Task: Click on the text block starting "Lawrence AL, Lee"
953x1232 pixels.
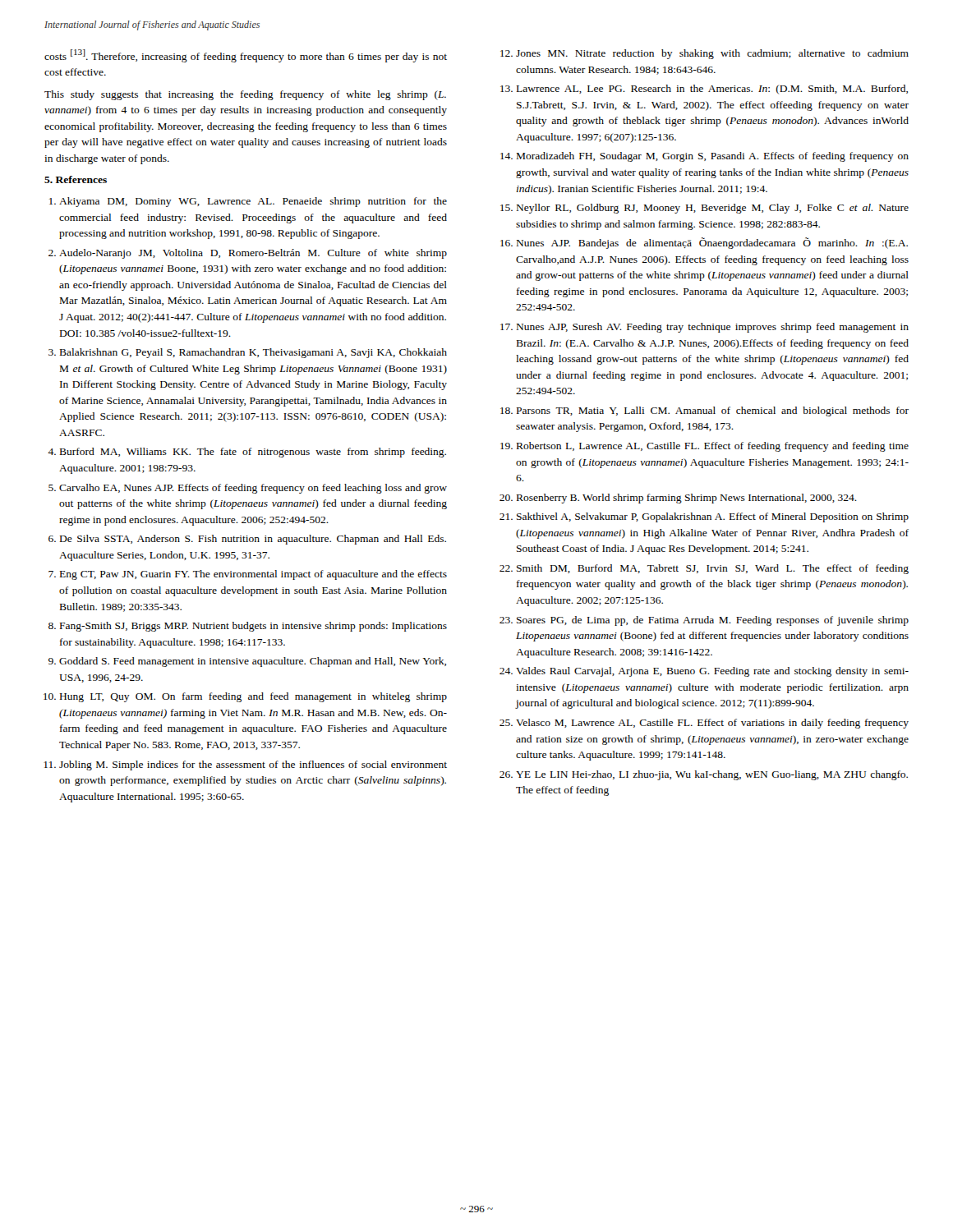Action: tap(712, 113)
